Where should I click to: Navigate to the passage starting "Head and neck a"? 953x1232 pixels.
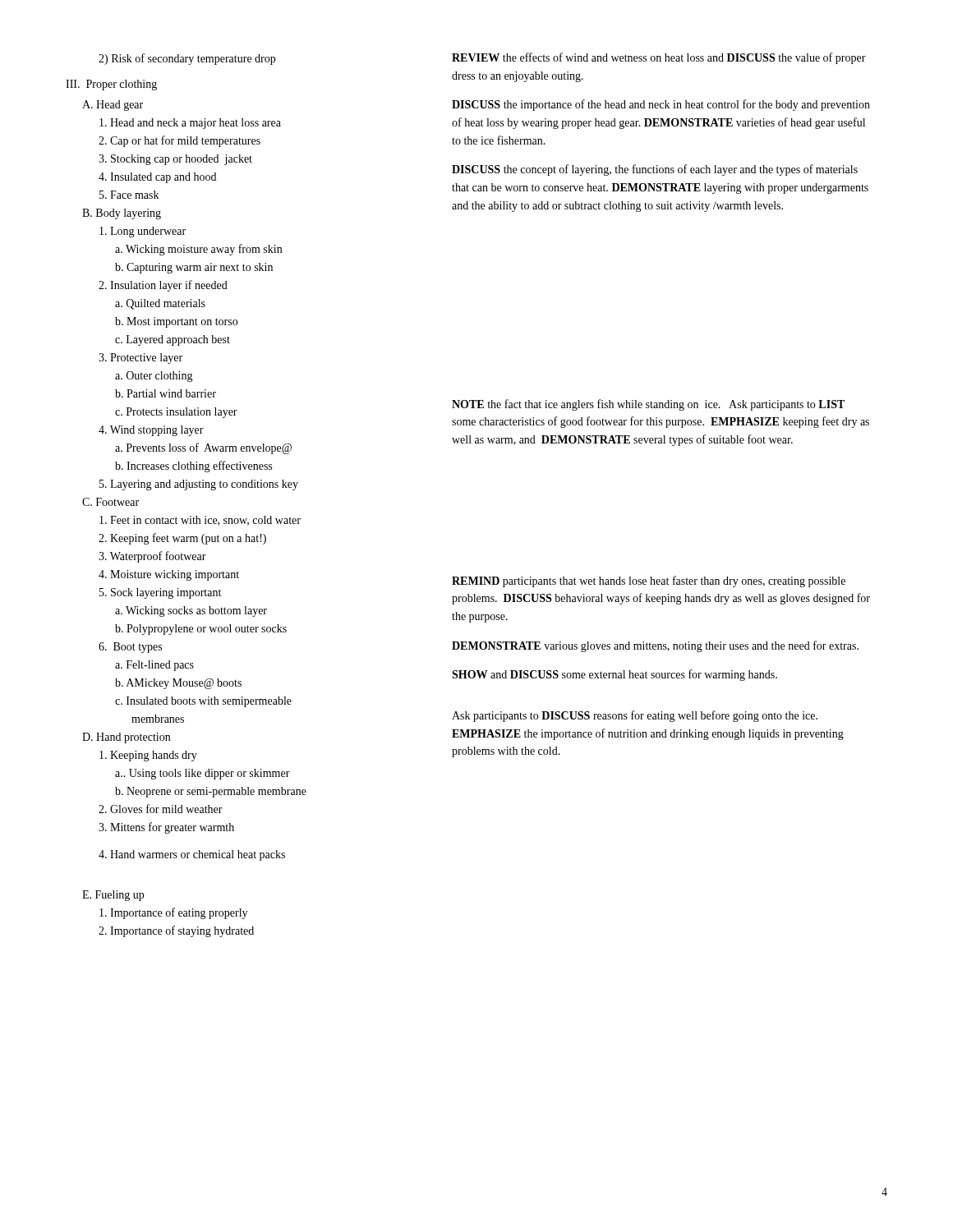[190, 123]
